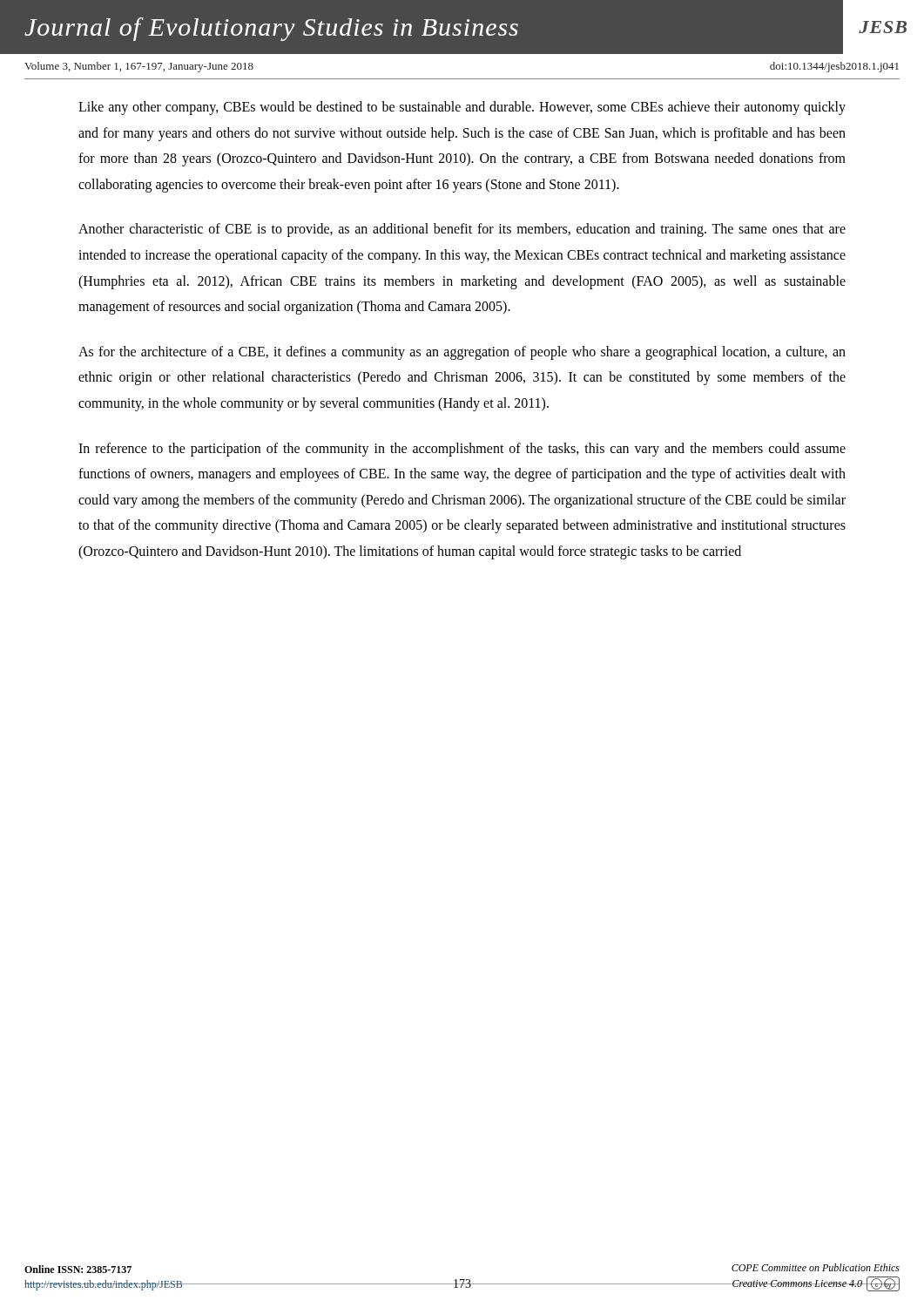Locate the element starting "Like any other company, CBEs"
The width and height of the screenshot is (924, 1307).
[462, 145]
